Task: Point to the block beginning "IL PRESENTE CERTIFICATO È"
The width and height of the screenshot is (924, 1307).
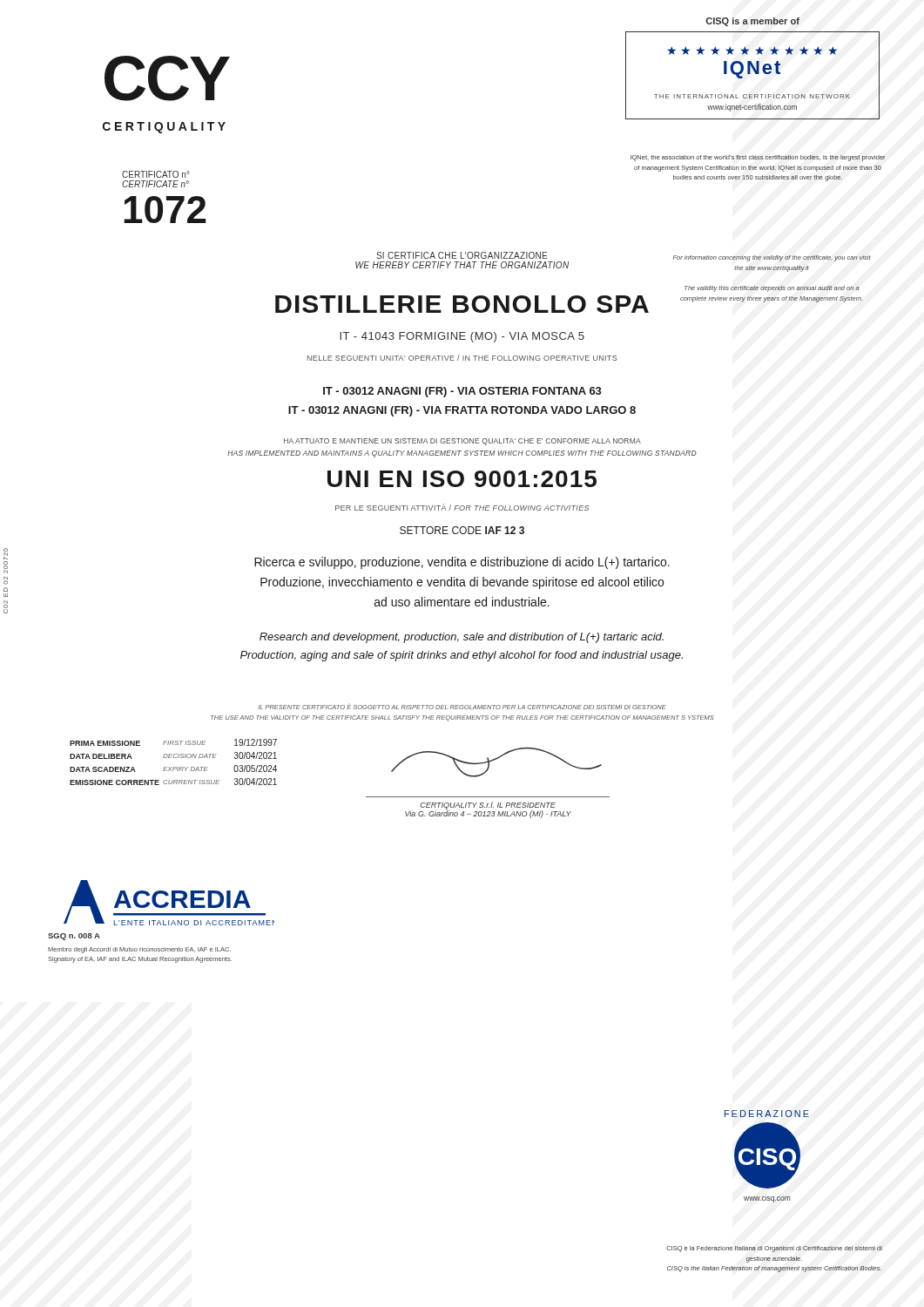Action: pos(462,712)
